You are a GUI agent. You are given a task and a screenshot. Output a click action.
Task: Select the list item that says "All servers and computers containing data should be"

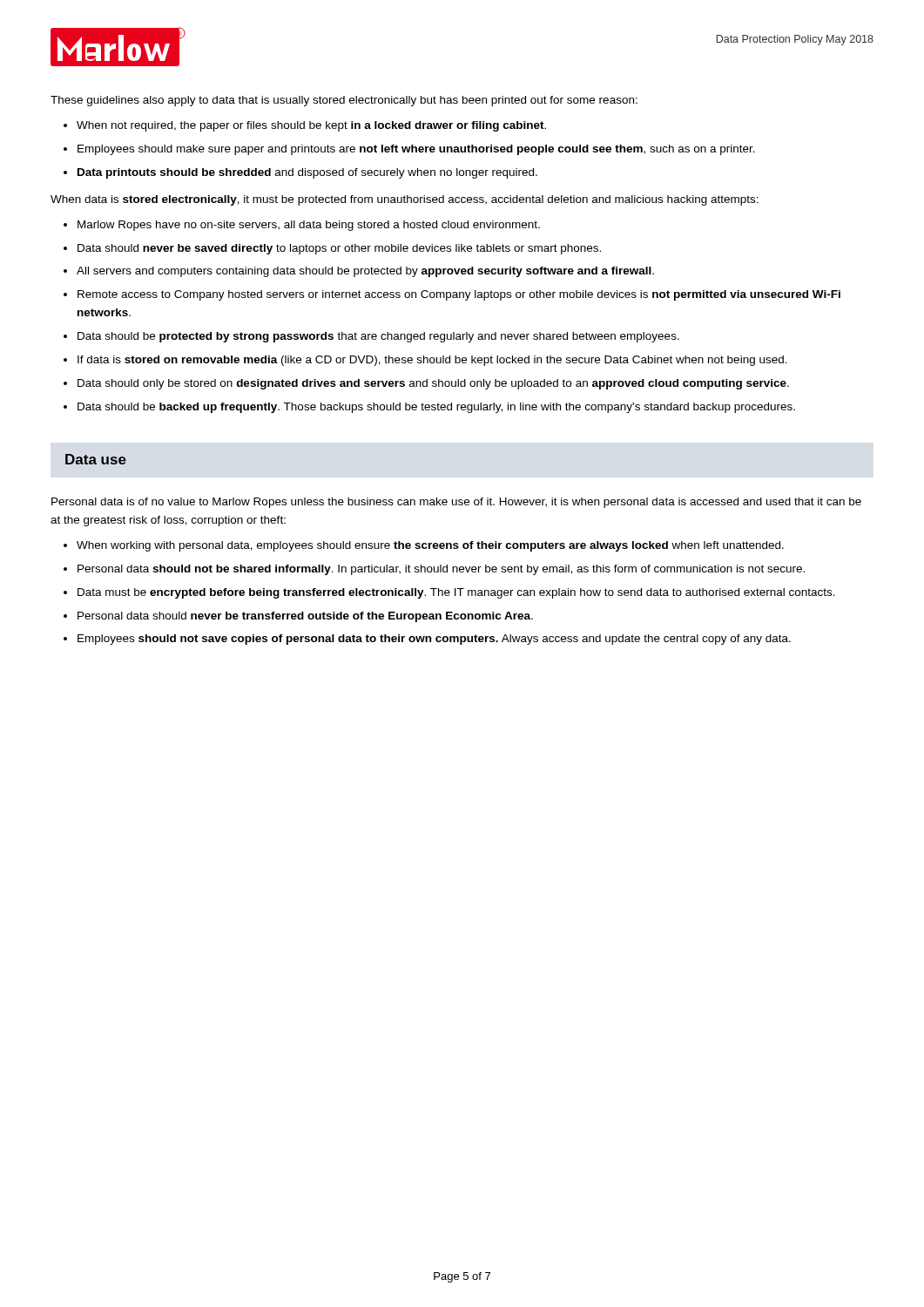tap(366, 271)
